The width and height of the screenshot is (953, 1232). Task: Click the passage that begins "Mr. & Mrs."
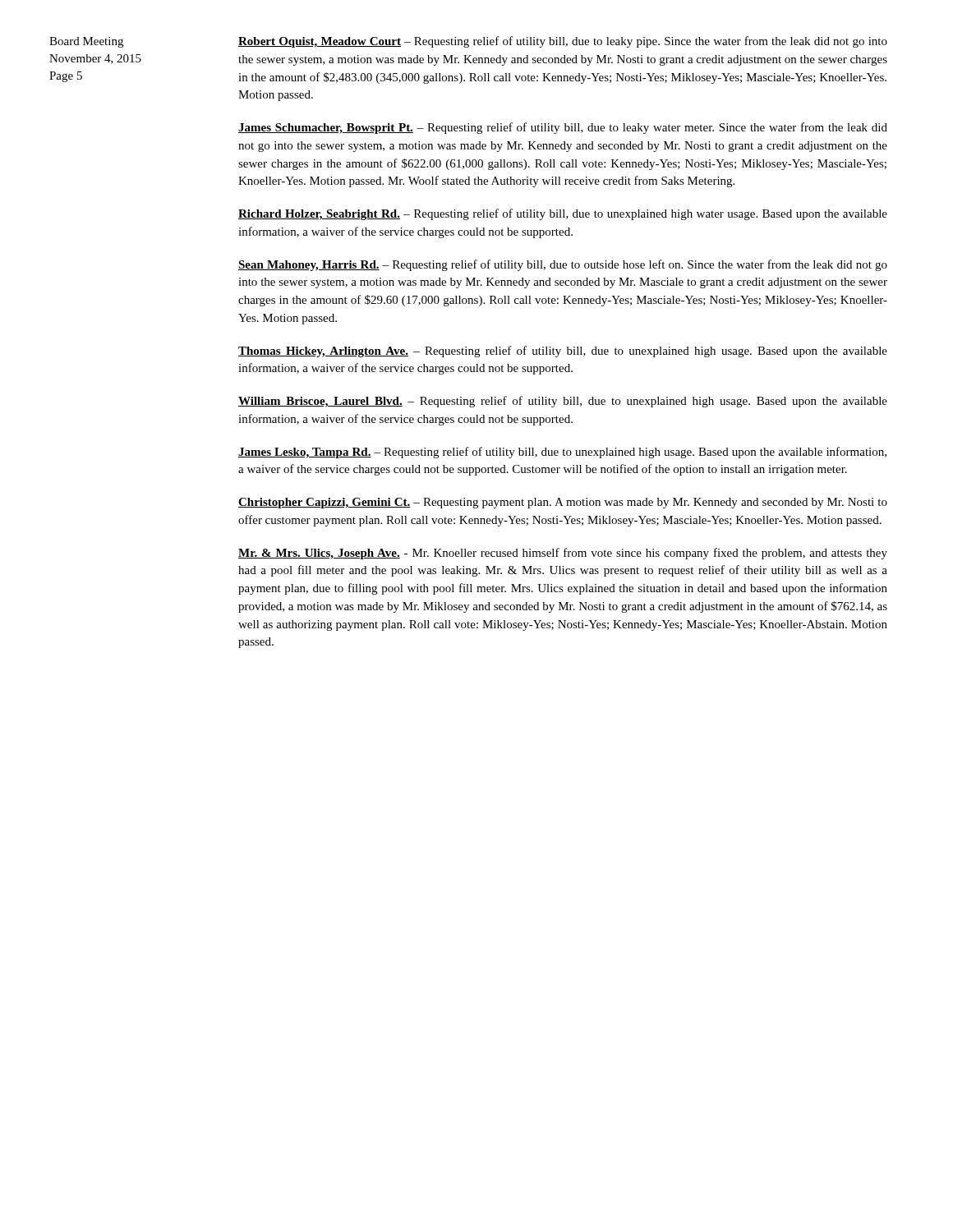[563, 597]
